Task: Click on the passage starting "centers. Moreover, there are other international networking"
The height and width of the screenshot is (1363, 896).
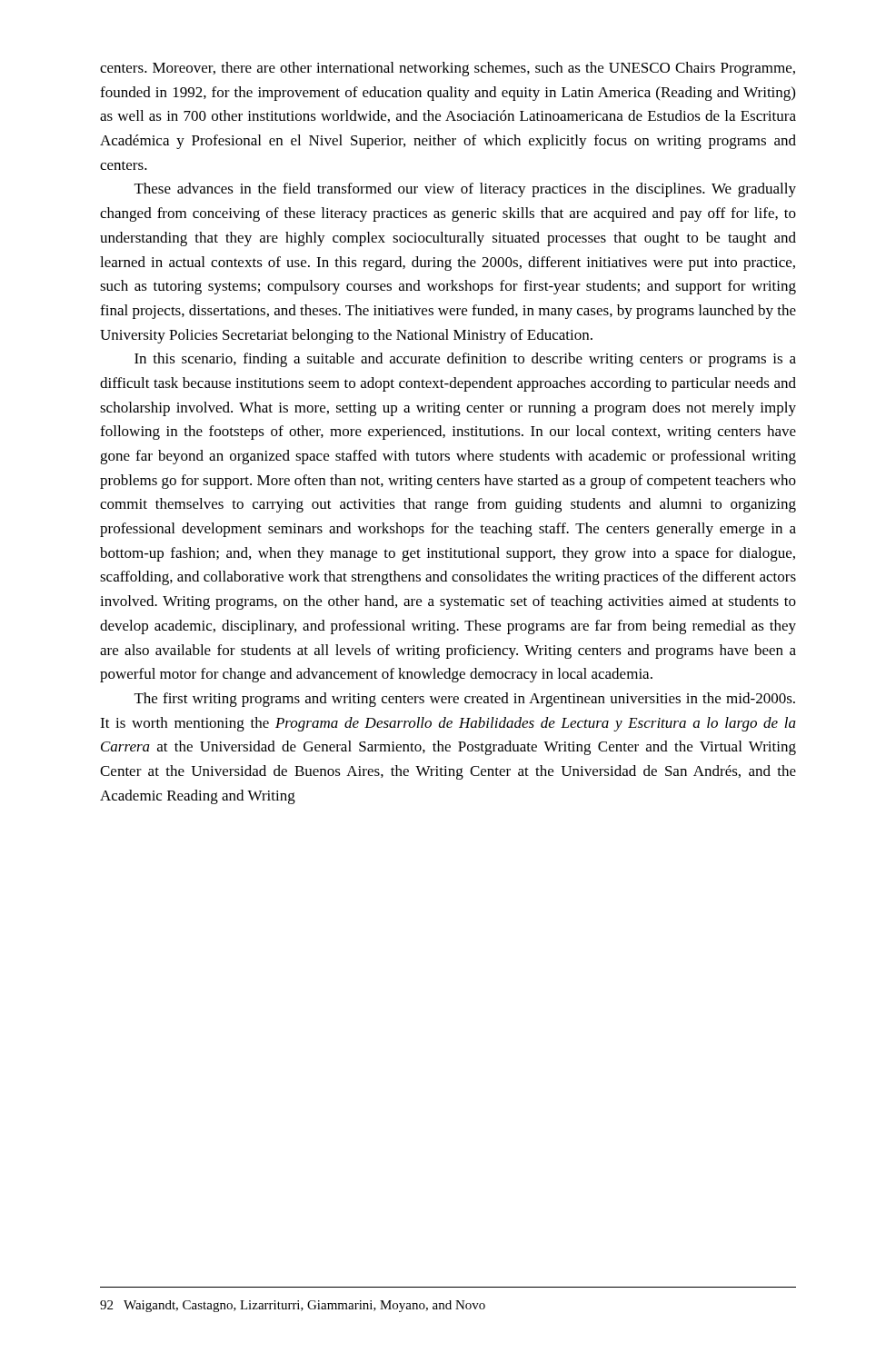Action: [448, 432]
